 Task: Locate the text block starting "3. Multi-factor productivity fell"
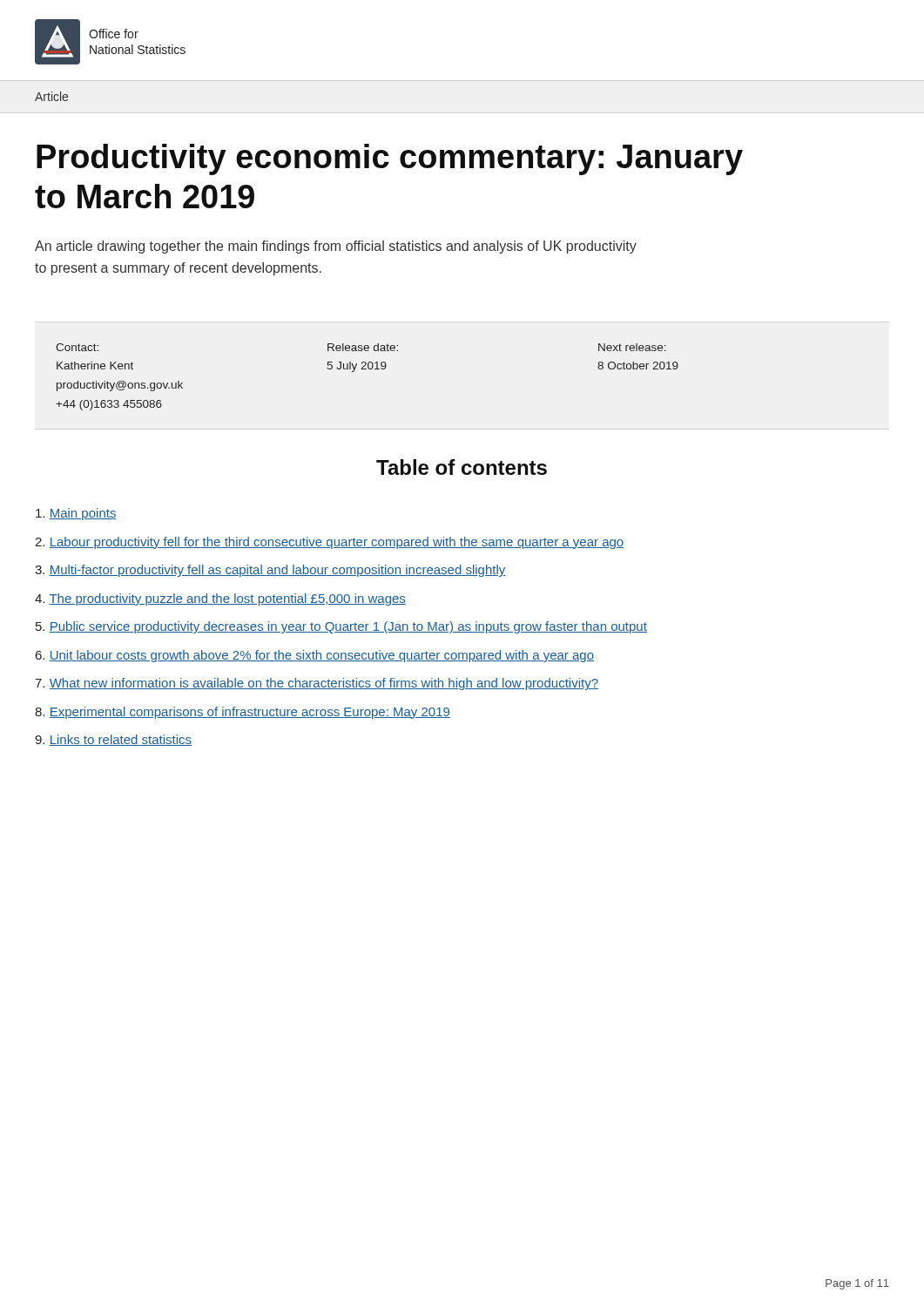point(270,570)
